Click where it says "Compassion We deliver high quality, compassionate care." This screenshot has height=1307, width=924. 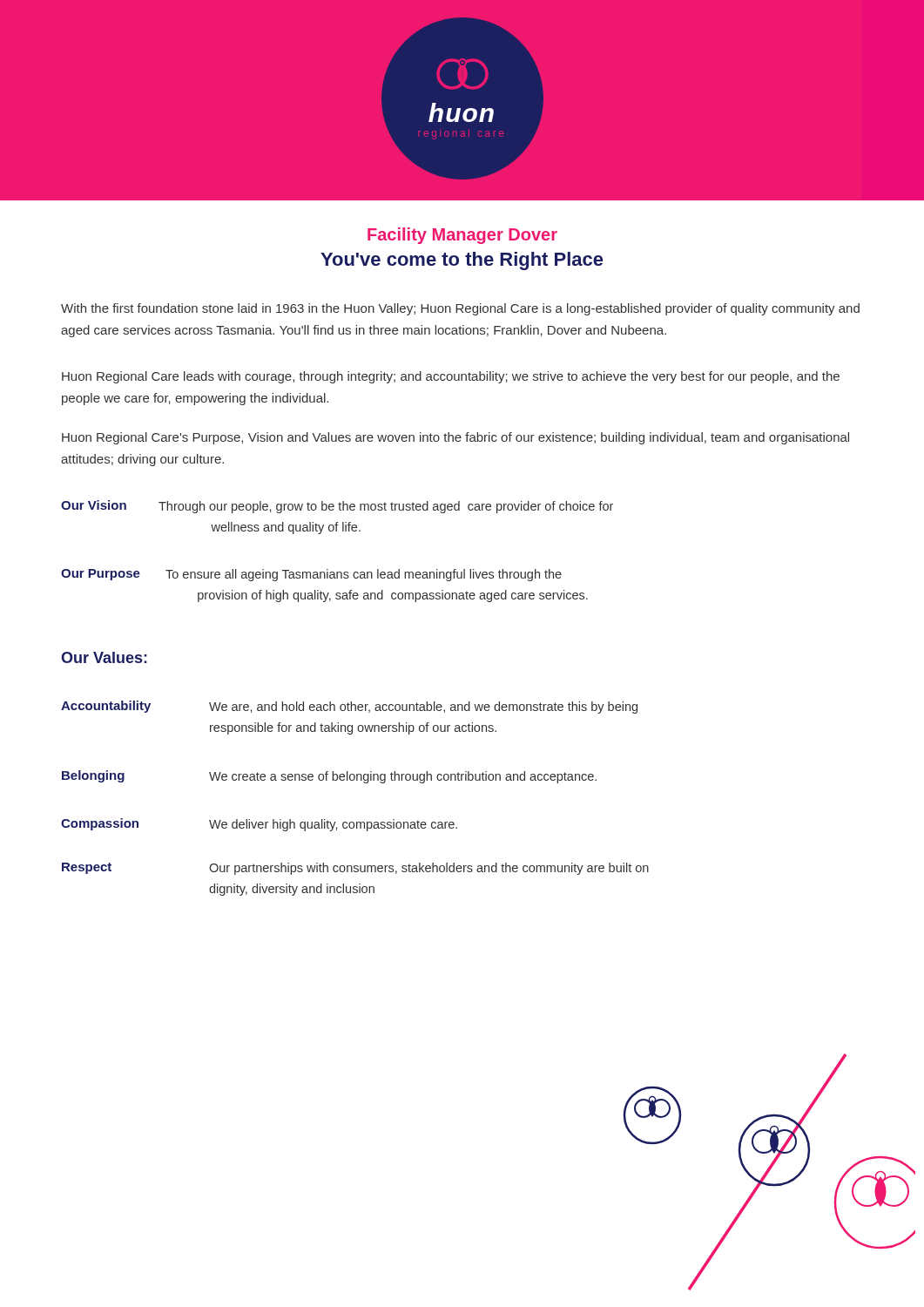[260, 825]
